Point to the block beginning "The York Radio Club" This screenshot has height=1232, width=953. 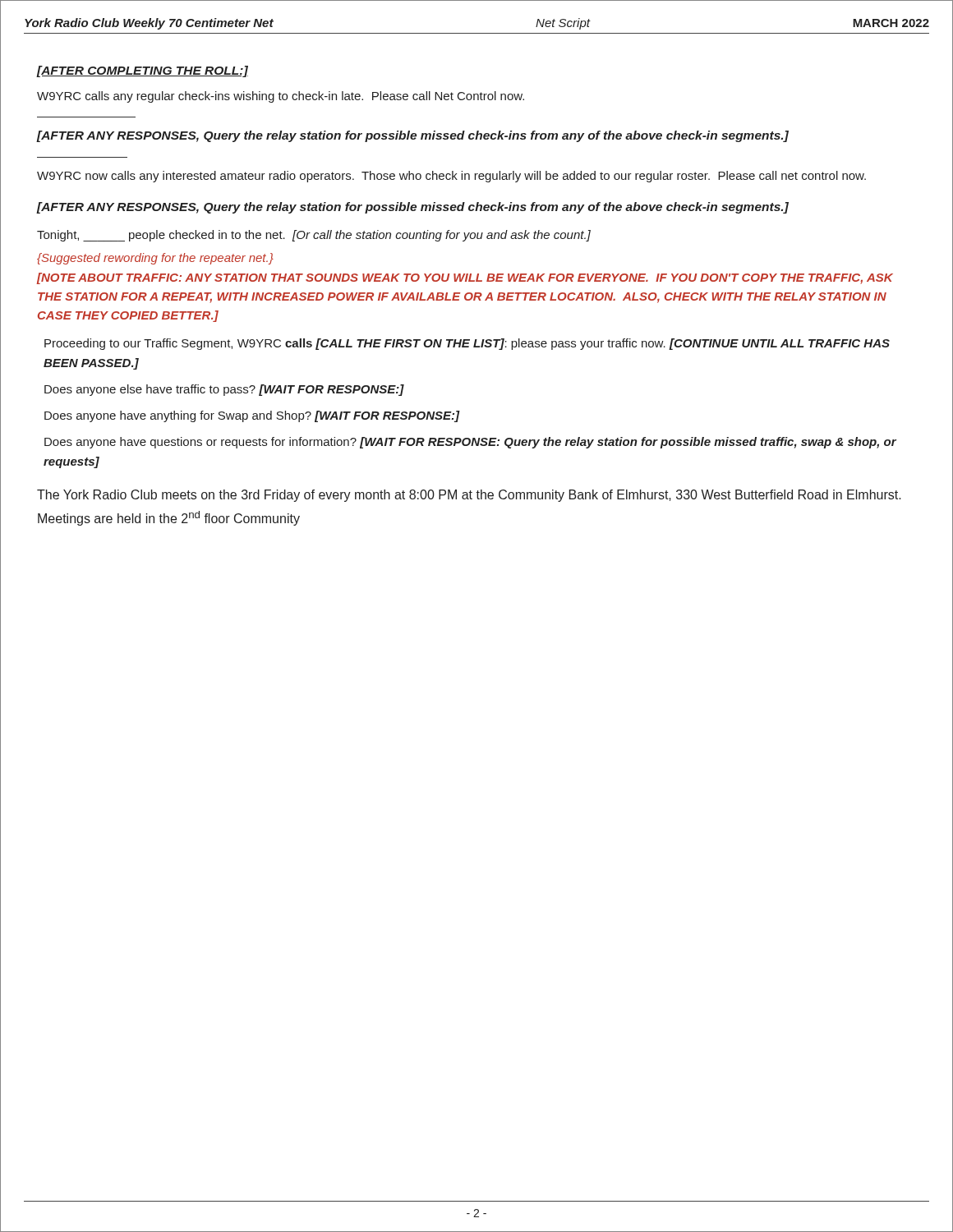(x=471, y=507)
